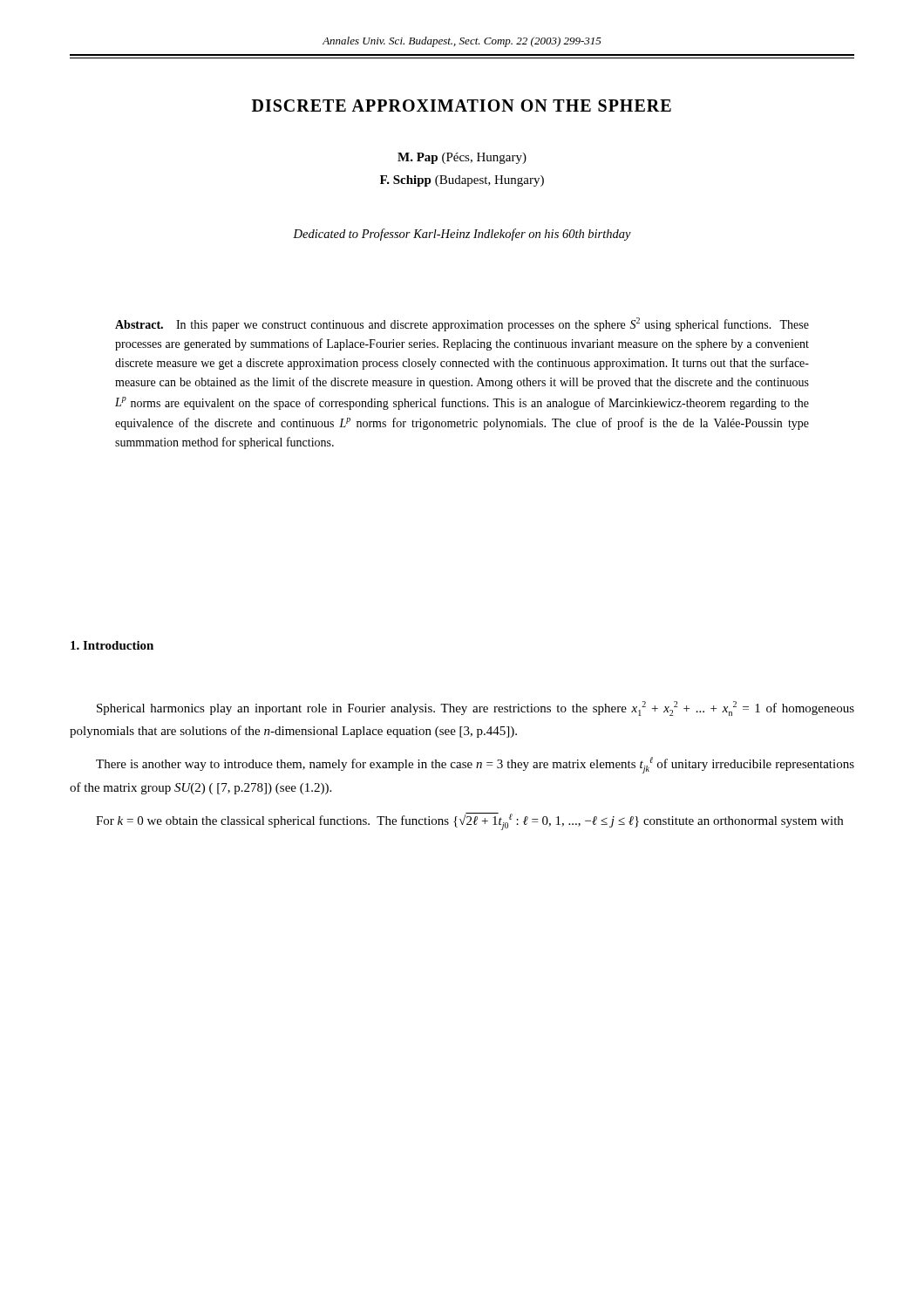The image size is (924, 1308).
Task: Locate the title
Action: (x=462, y=106)
